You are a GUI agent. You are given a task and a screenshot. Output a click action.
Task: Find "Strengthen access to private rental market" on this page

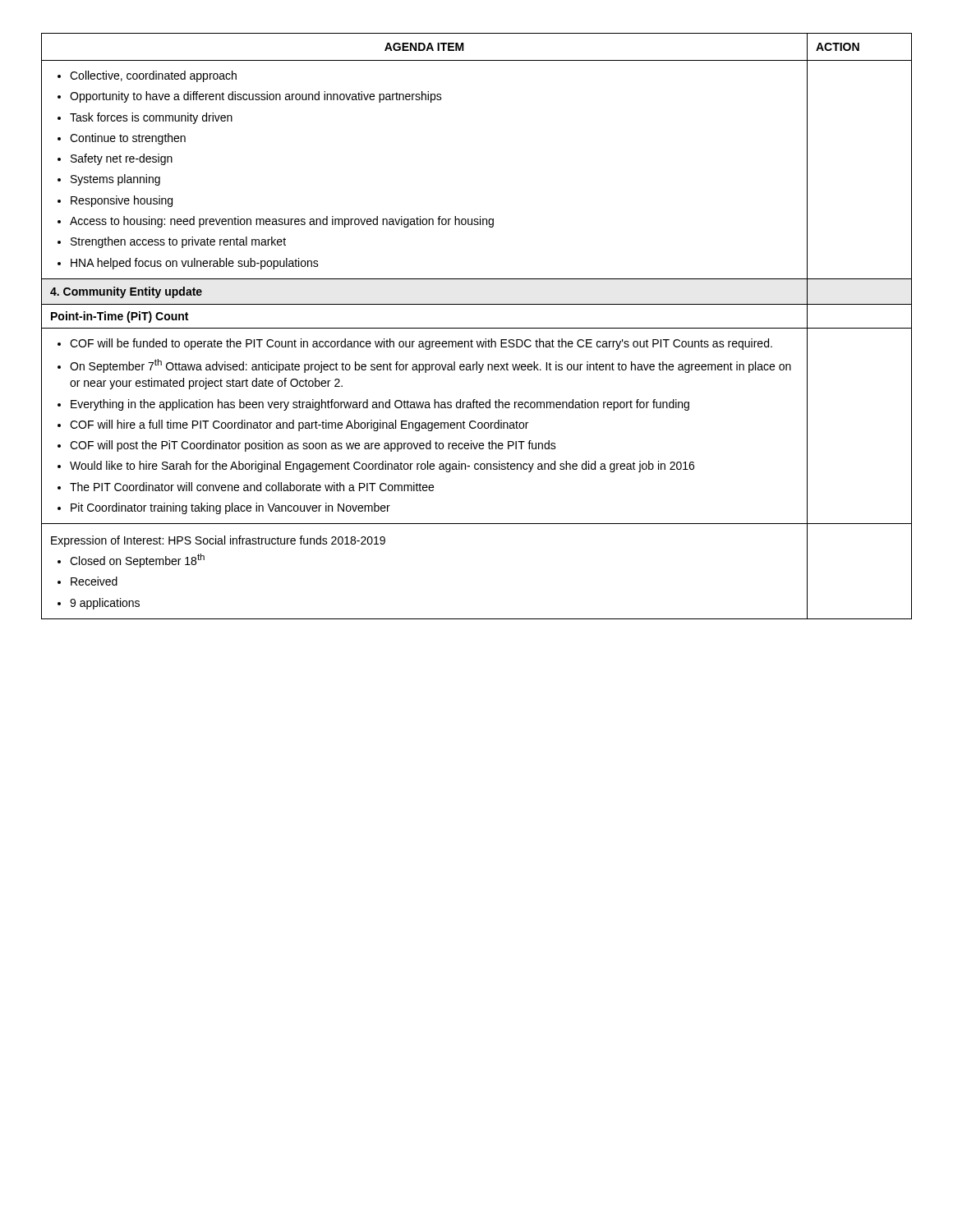tap(178, 242)
